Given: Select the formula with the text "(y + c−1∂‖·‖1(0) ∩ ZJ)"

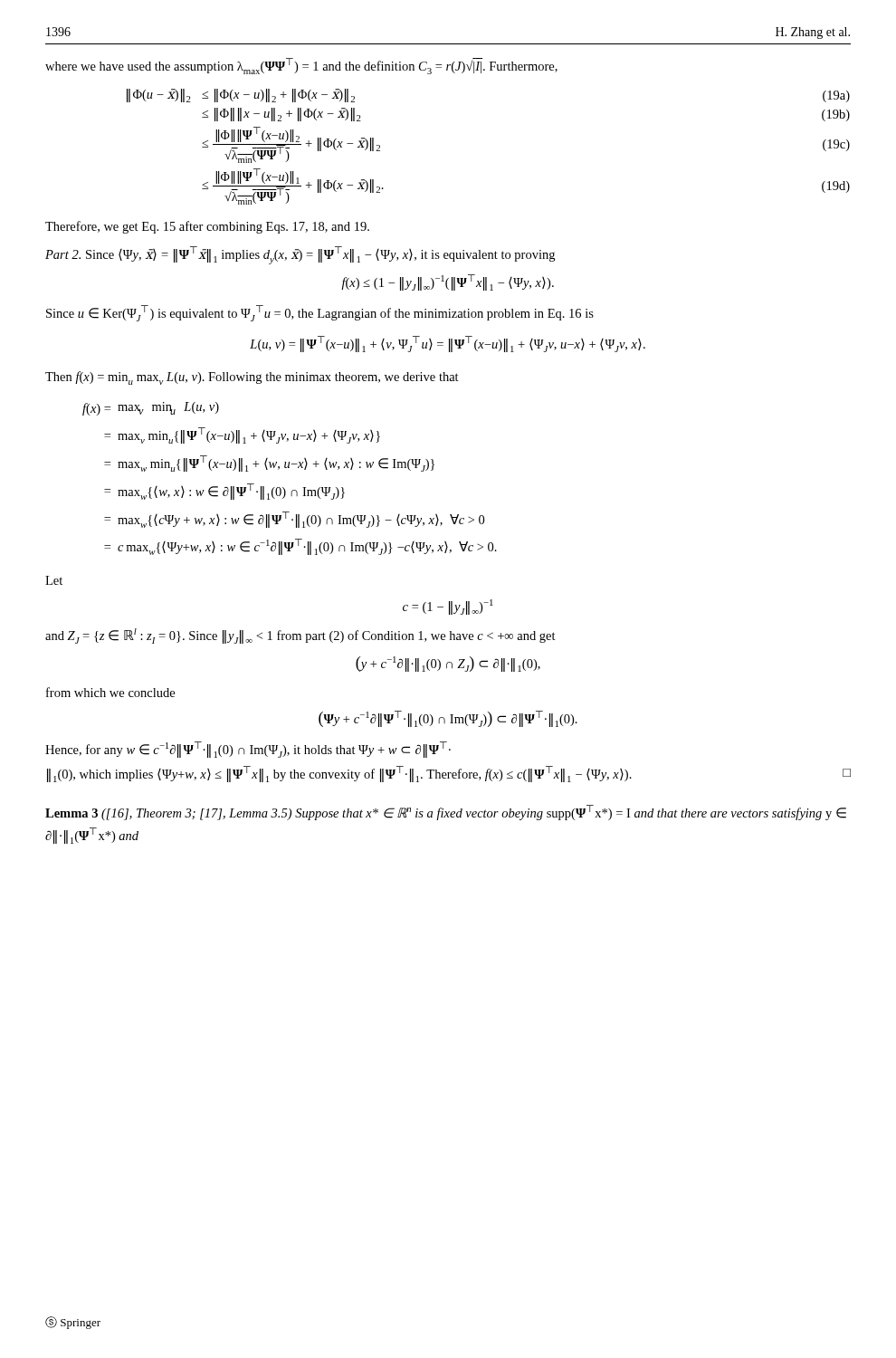Looking at the screenshot, I should [x=448, y=664].
